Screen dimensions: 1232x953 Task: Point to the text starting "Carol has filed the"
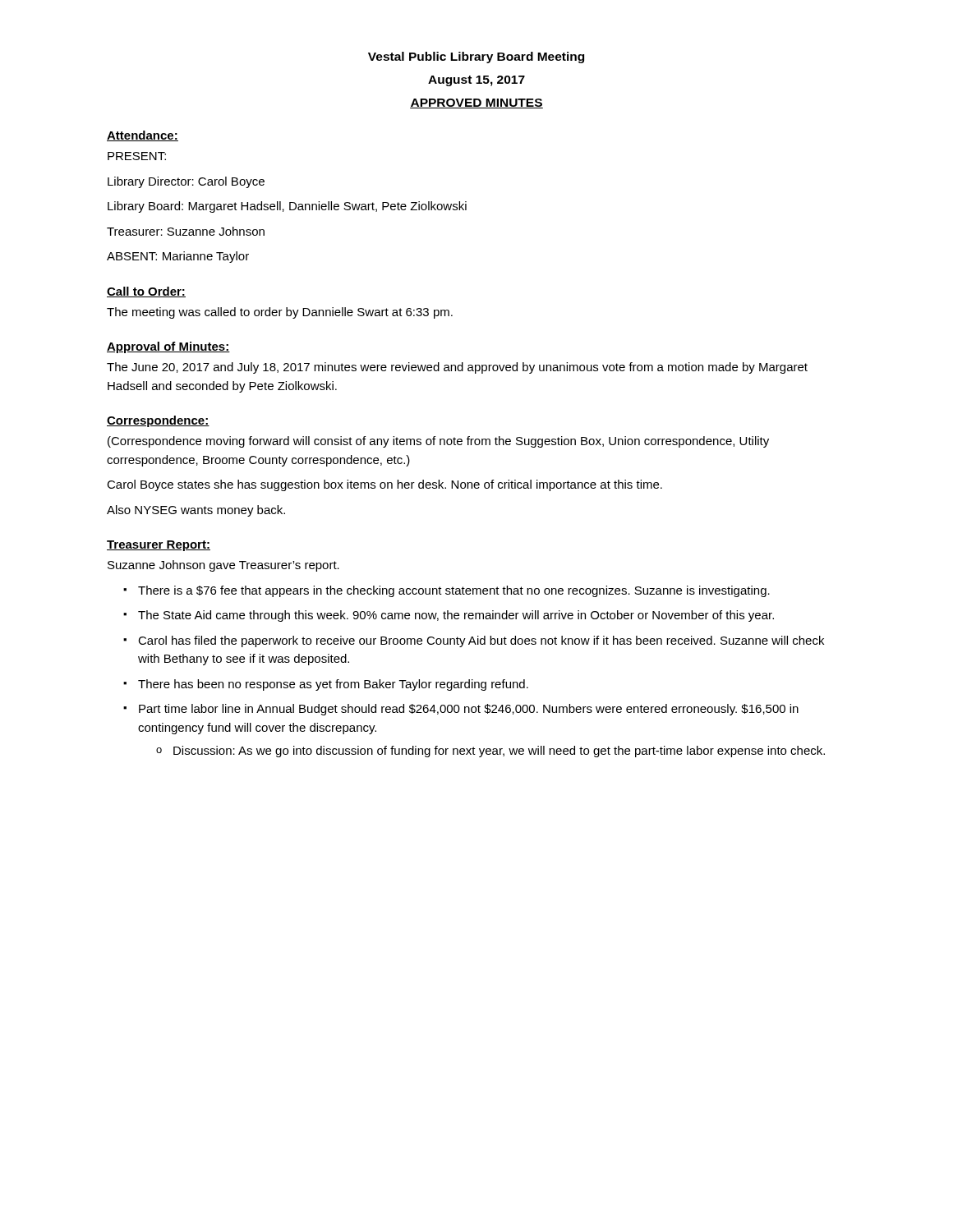pos(485,650)
